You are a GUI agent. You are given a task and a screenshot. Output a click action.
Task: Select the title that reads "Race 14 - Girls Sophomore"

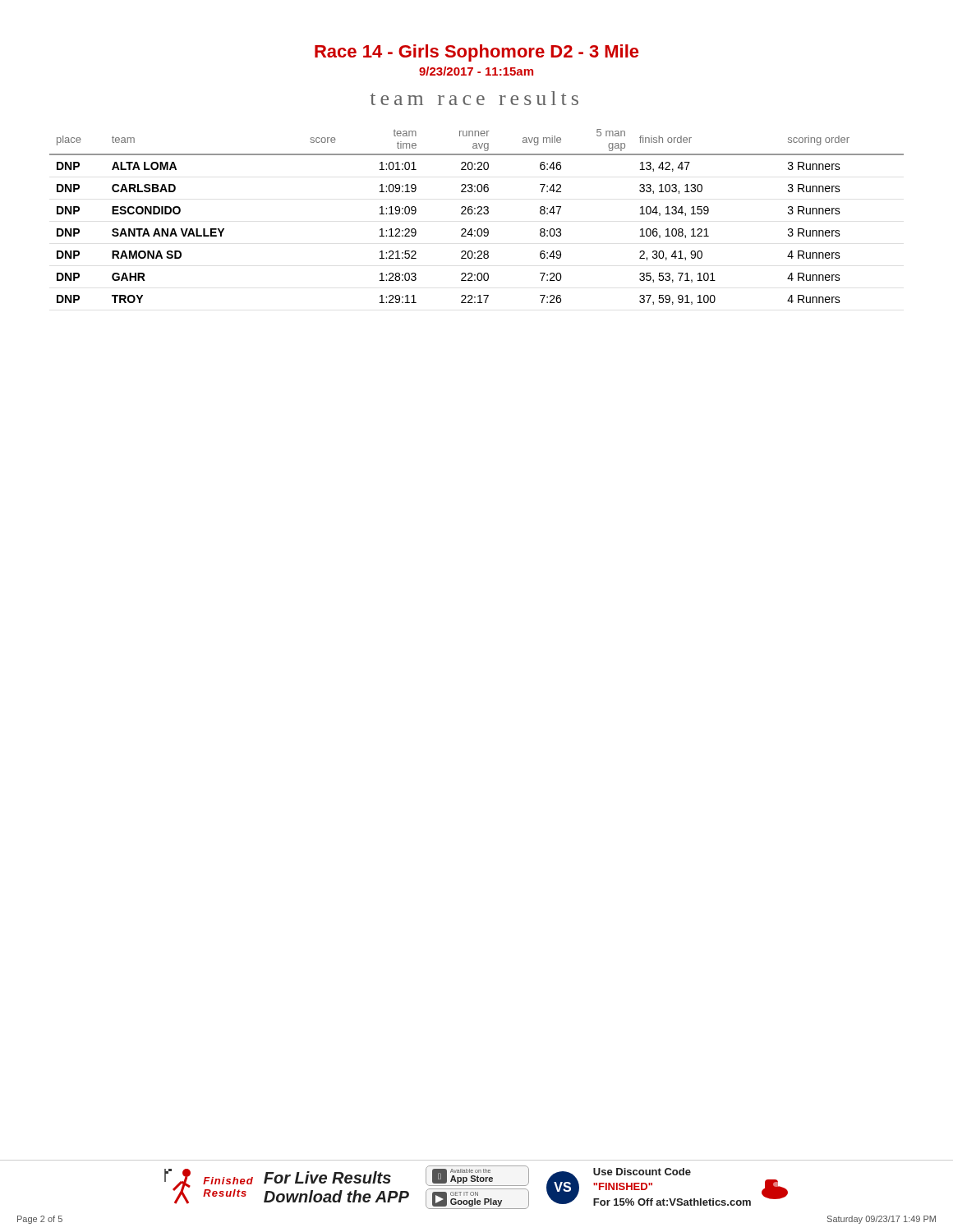click(476, 51)
